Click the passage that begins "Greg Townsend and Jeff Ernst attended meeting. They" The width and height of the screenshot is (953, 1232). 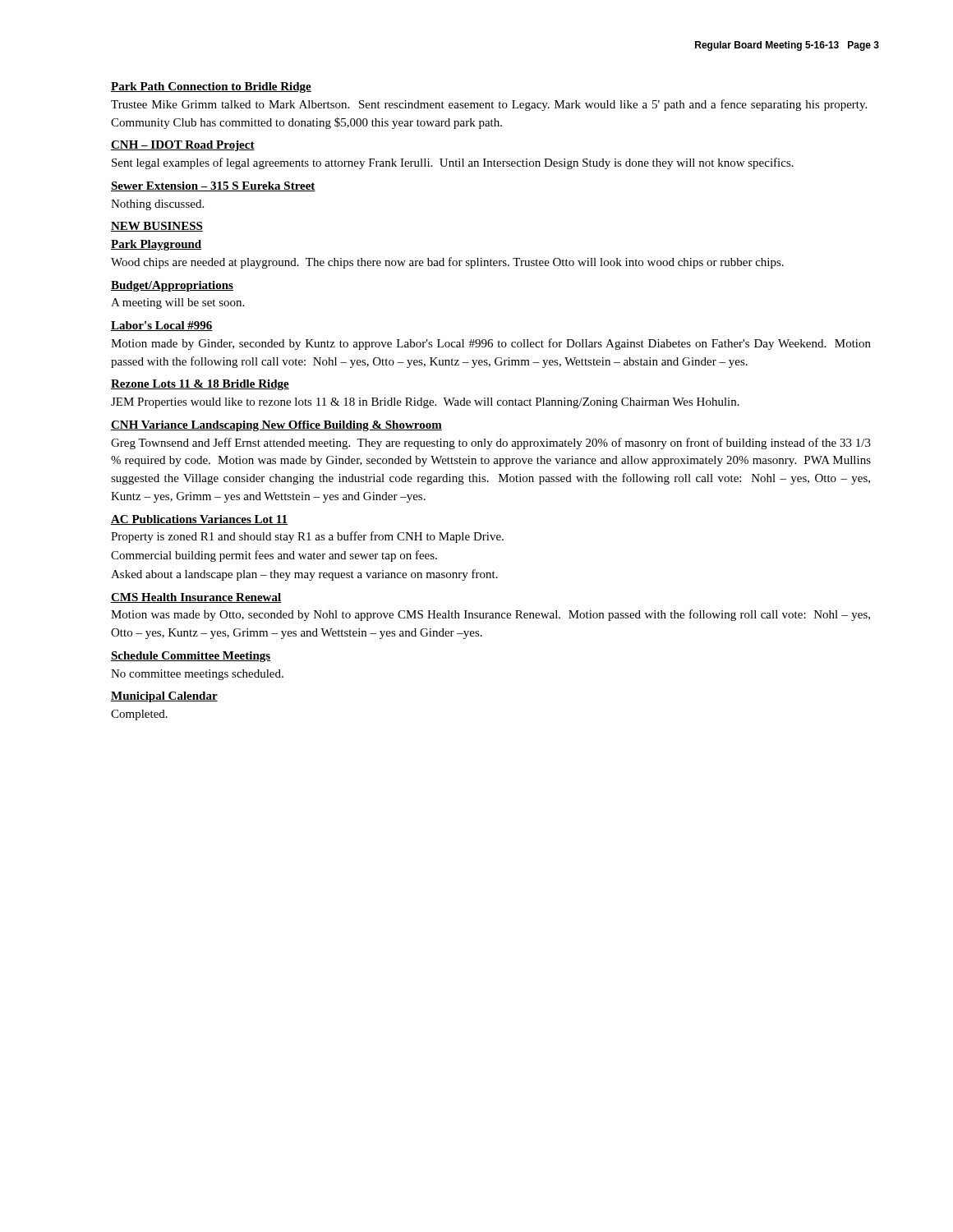pos(491,469)
